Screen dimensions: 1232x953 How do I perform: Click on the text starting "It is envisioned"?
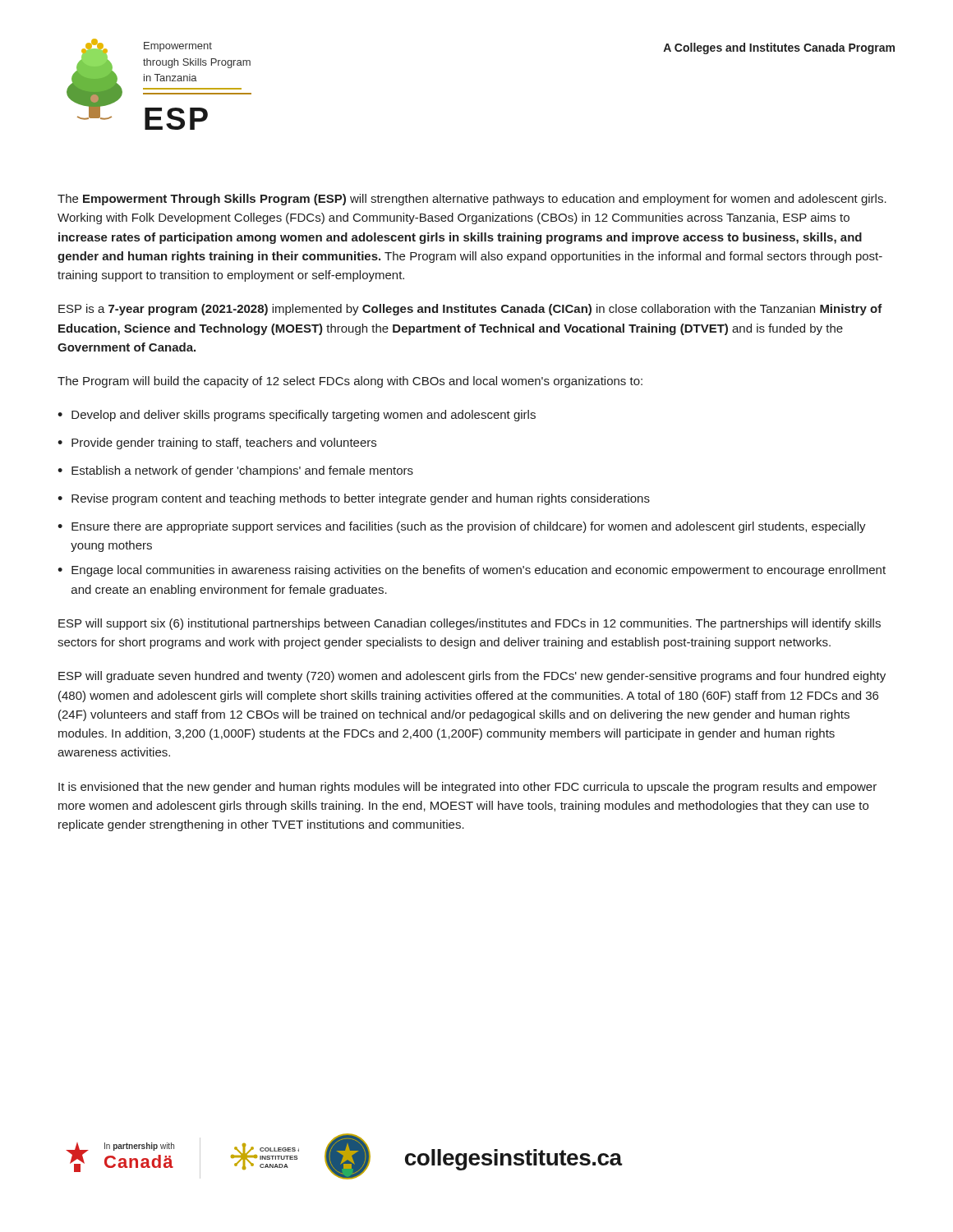476,805
